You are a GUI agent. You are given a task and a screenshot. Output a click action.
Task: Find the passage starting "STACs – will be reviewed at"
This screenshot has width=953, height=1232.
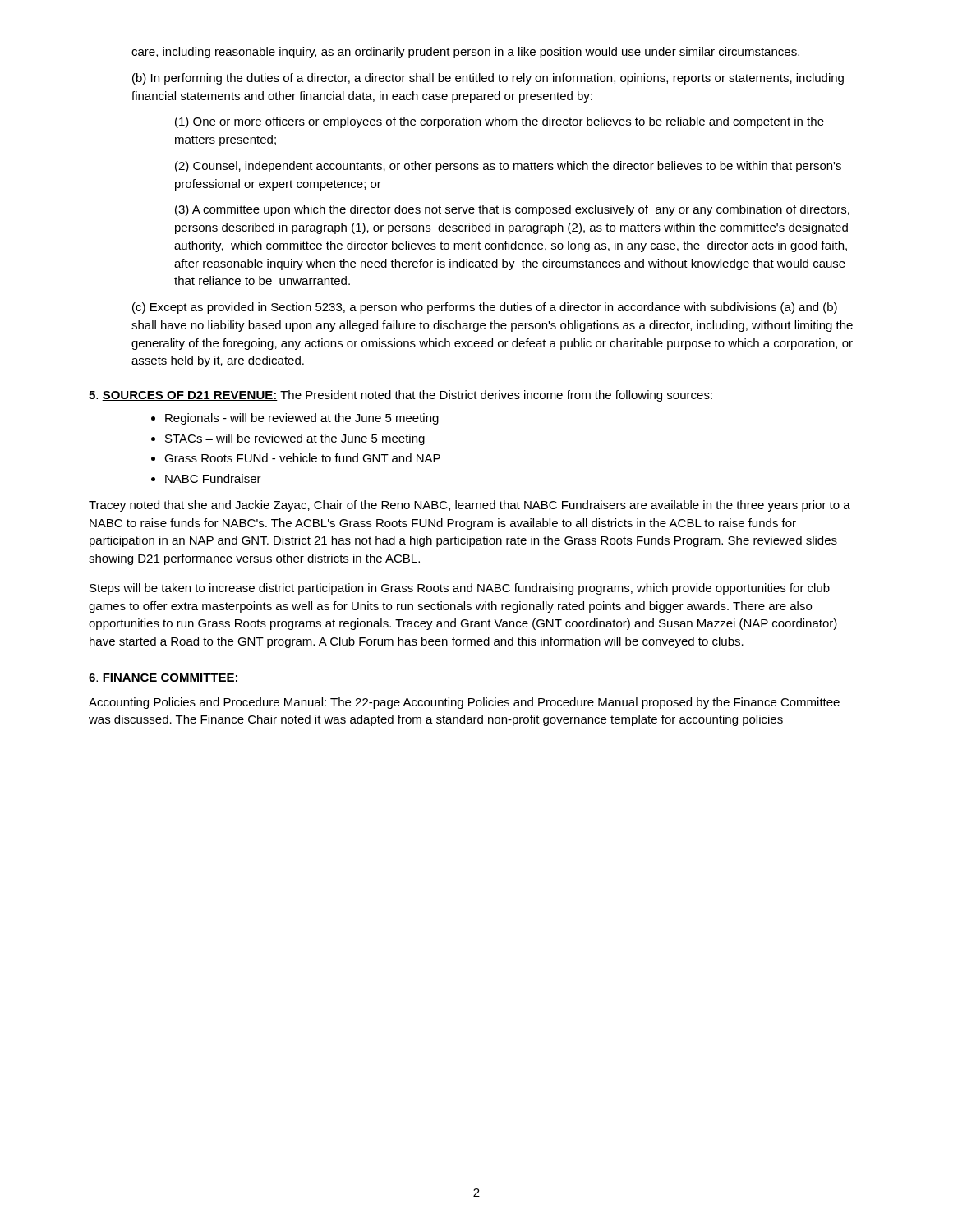(x=295, y=438)
